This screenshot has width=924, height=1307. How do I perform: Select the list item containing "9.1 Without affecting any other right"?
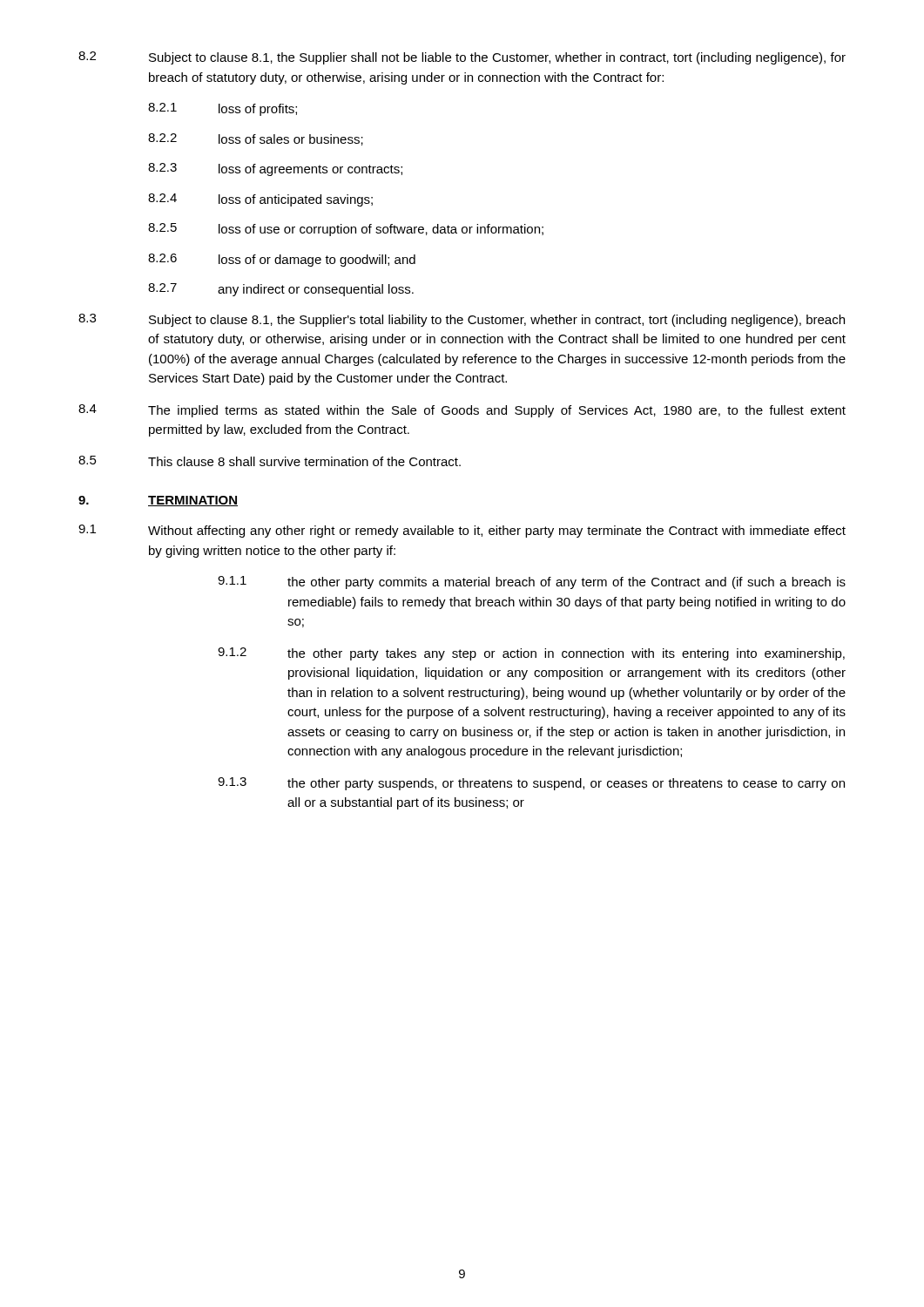pos(462,541)
